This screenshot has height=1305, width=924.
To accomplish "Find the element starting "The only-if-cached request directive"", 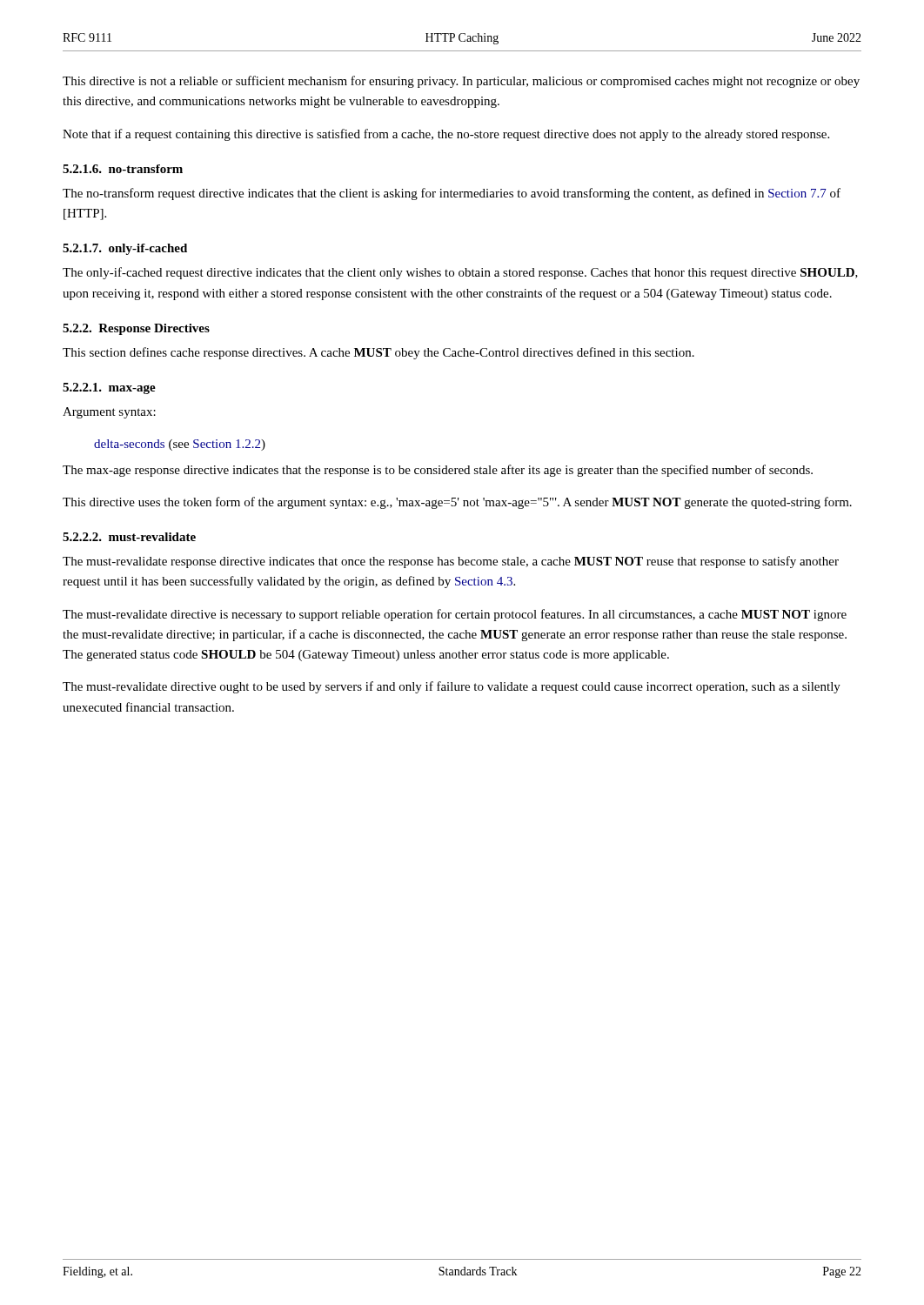I will click(462, 283).
